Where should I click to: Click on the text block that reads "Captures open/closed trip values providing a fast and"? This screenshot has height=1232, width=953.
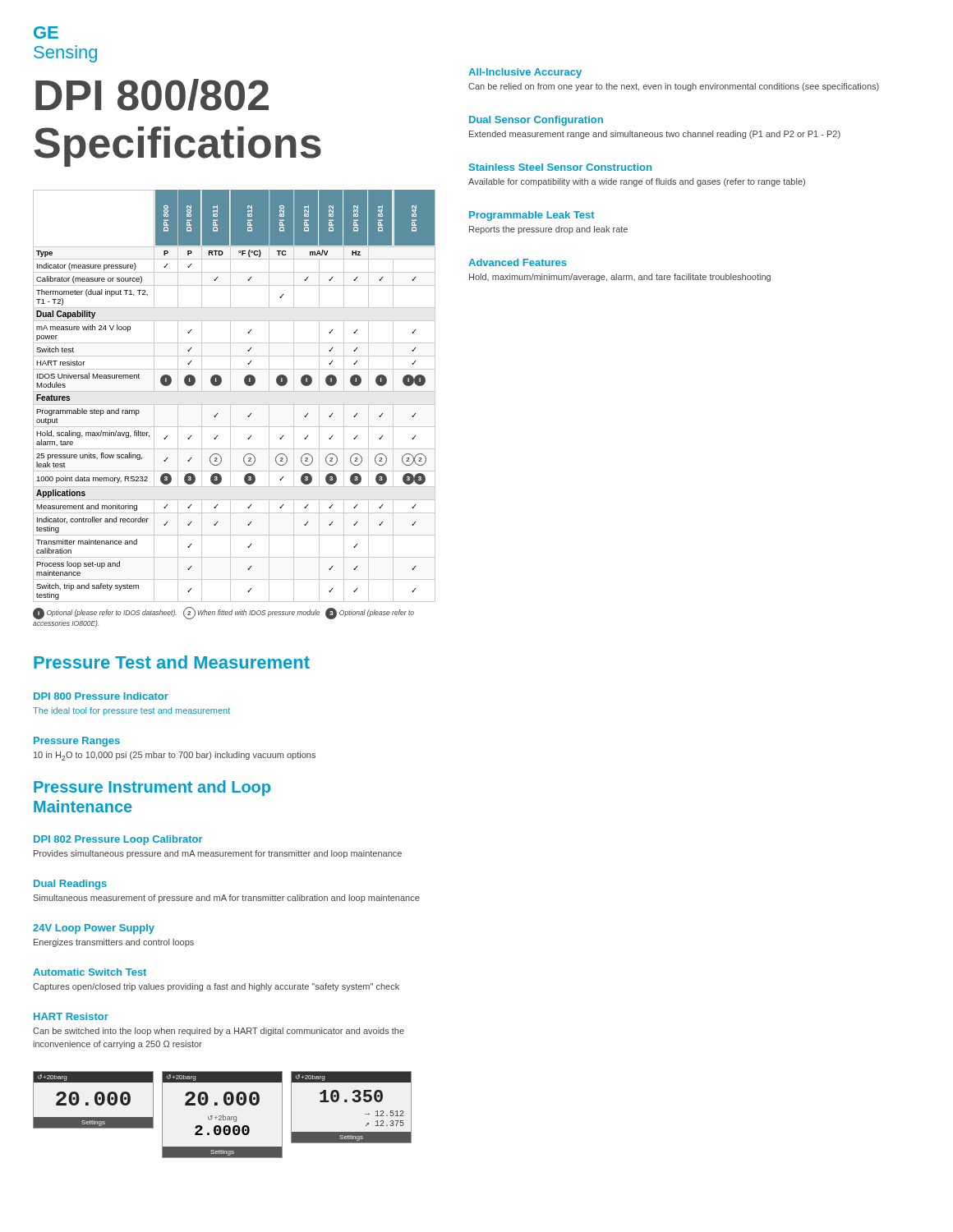(216, 987)
